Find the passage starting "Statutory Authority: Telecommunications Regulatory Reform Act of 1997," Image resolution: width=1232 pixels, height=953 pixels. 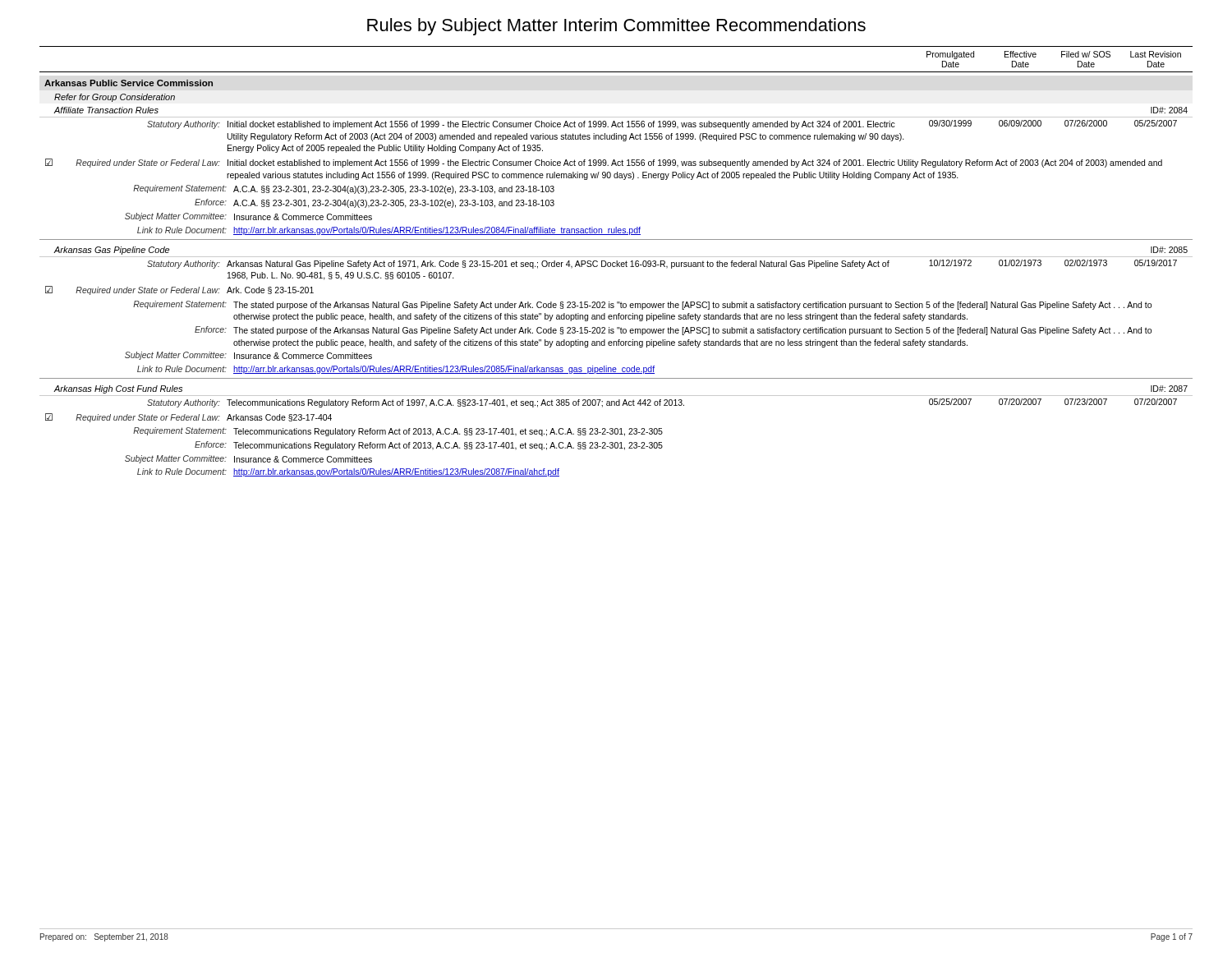(616, 403)
